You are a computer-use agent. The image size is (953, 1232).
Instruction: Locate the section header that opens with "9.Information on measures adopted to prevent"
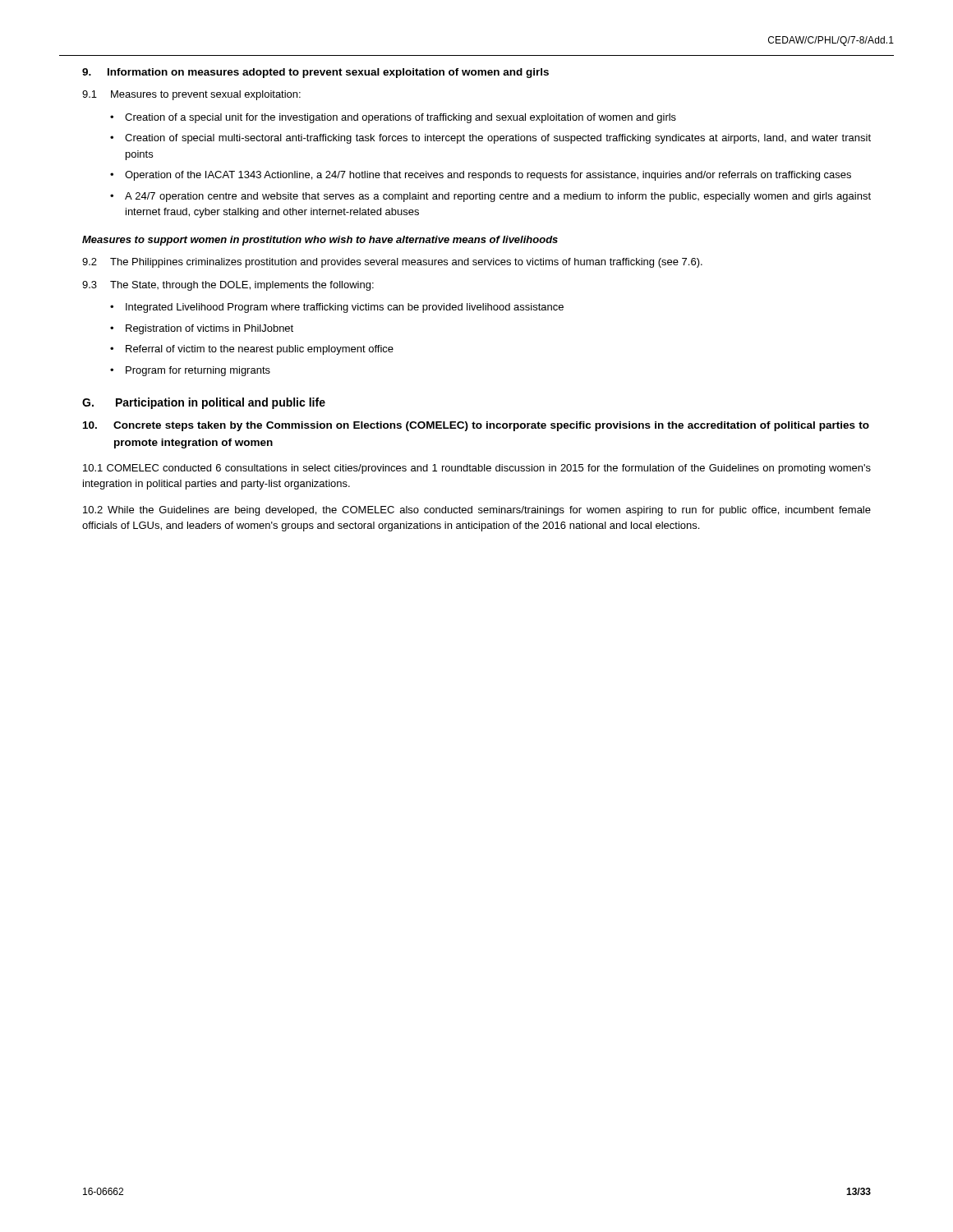click(x=476, y=72)
